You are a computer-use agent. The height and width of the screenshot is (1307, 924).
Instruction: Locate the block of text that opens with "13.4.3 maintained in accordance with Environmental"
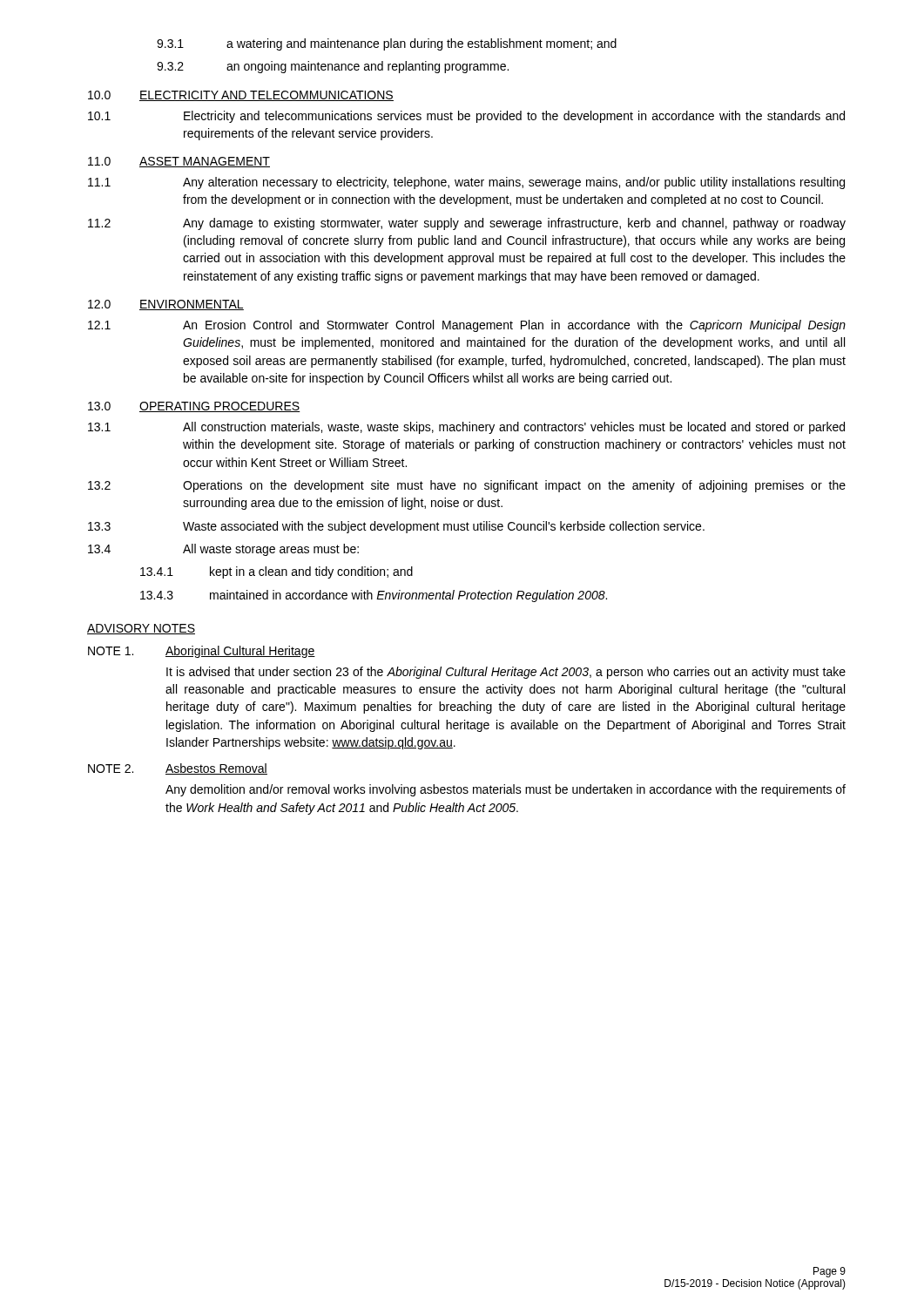click(x=492, y=595)
